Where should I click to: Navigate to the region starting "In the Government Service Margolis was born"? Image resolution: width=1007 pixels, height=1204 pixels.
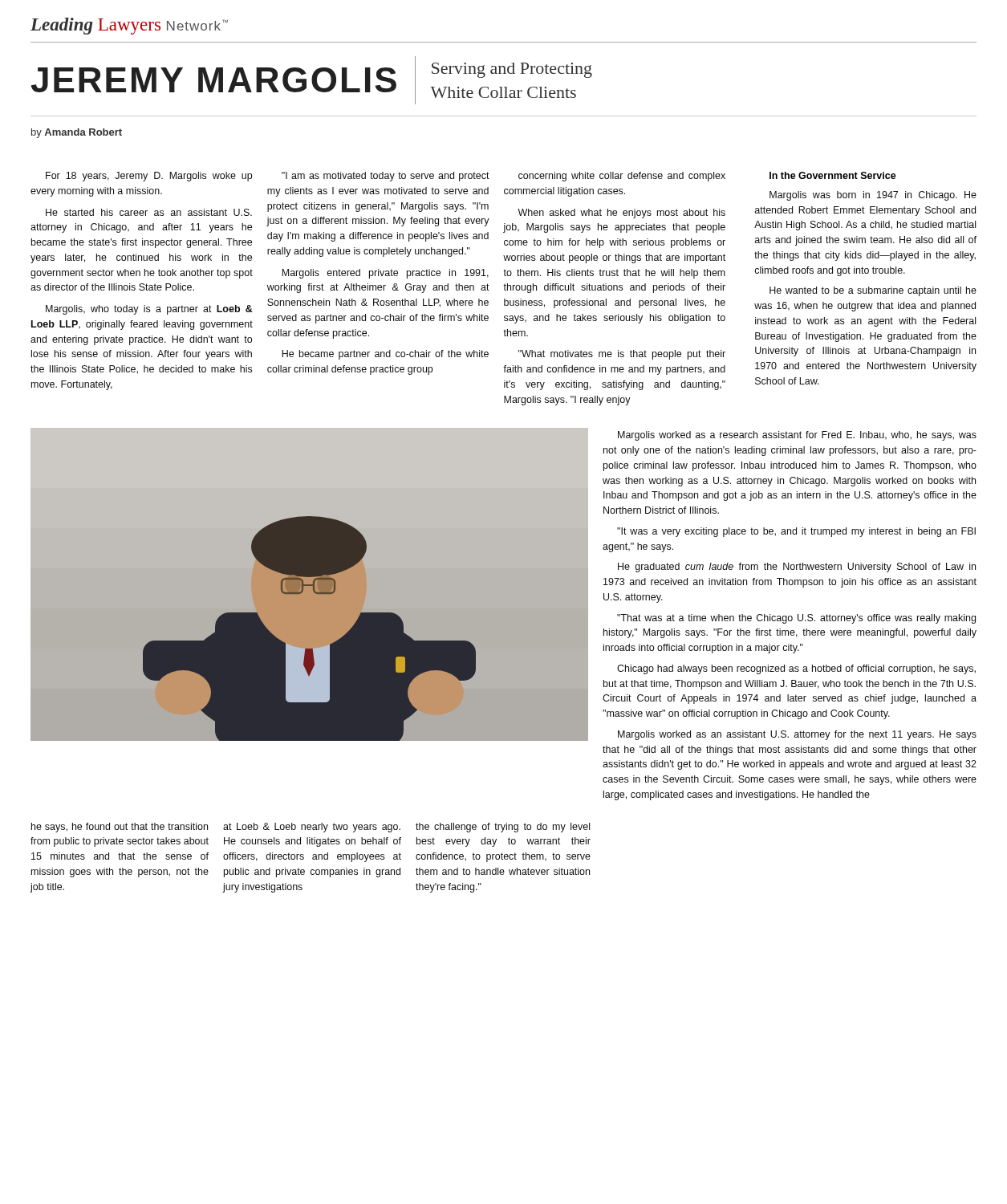tap(865, 279)
